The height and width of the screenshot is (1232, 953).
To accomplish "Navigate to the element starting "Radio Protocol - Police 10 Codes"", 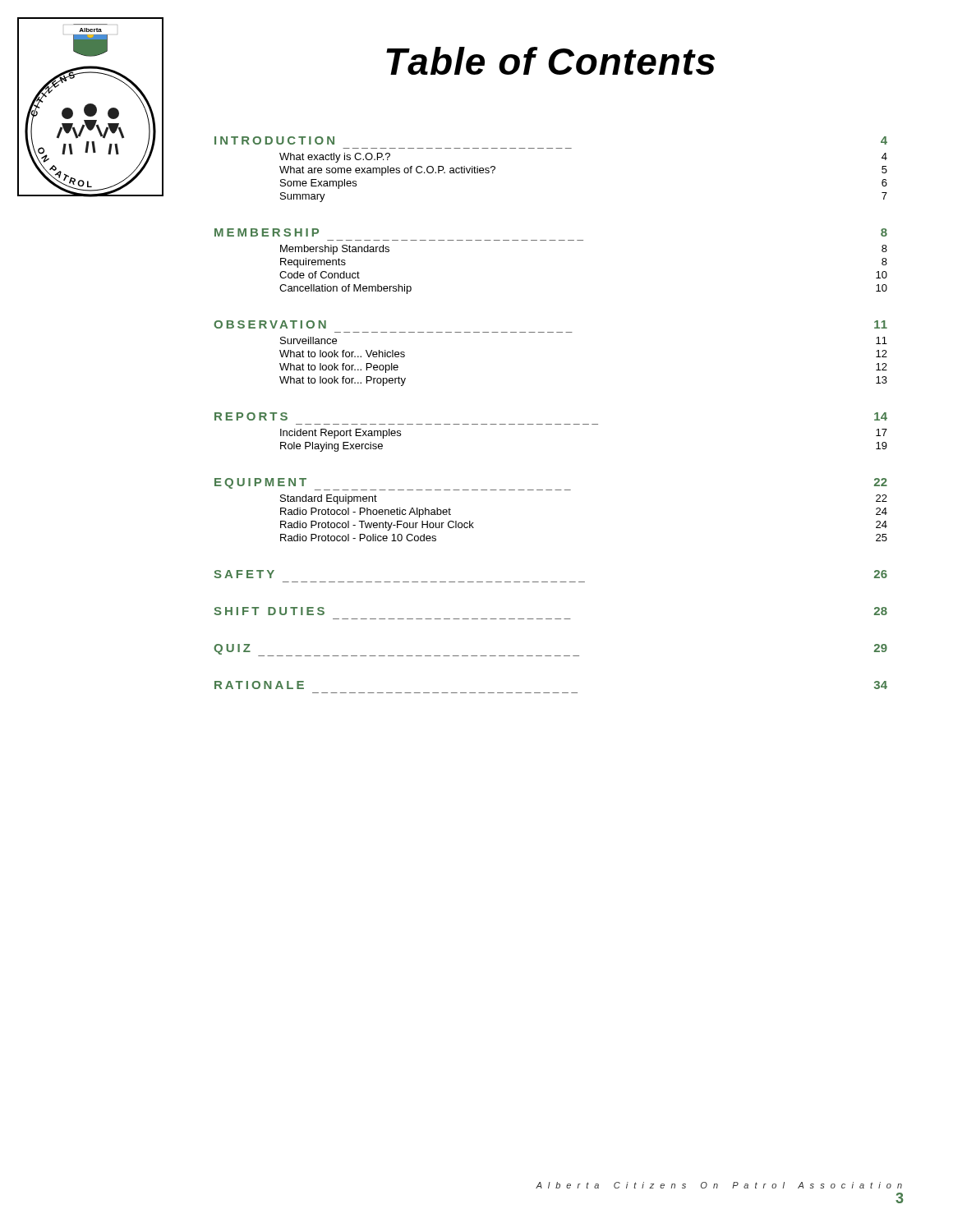I will pos(363,538).
